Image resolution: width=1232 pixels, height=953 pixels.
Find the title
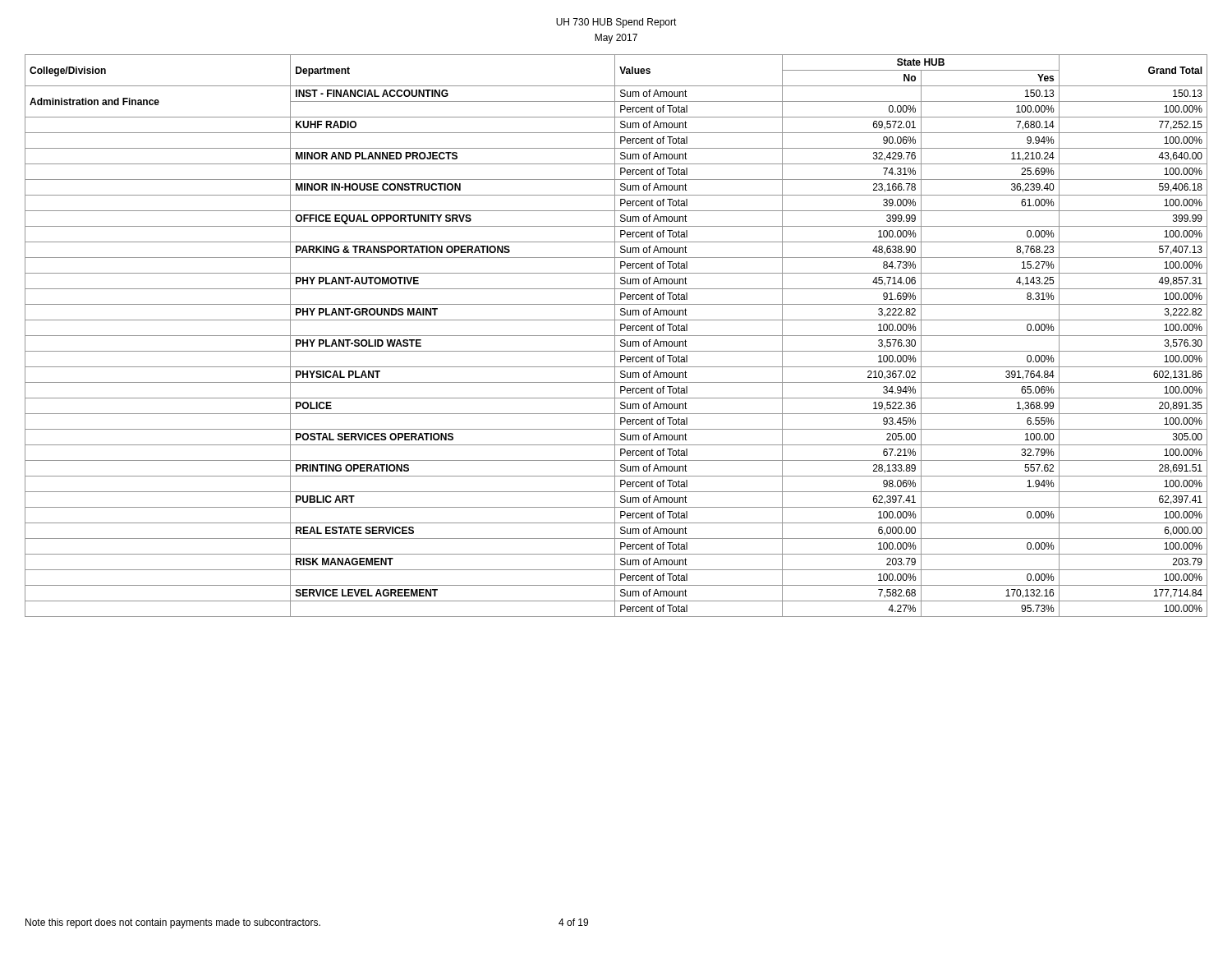click(x=616, y=30)
